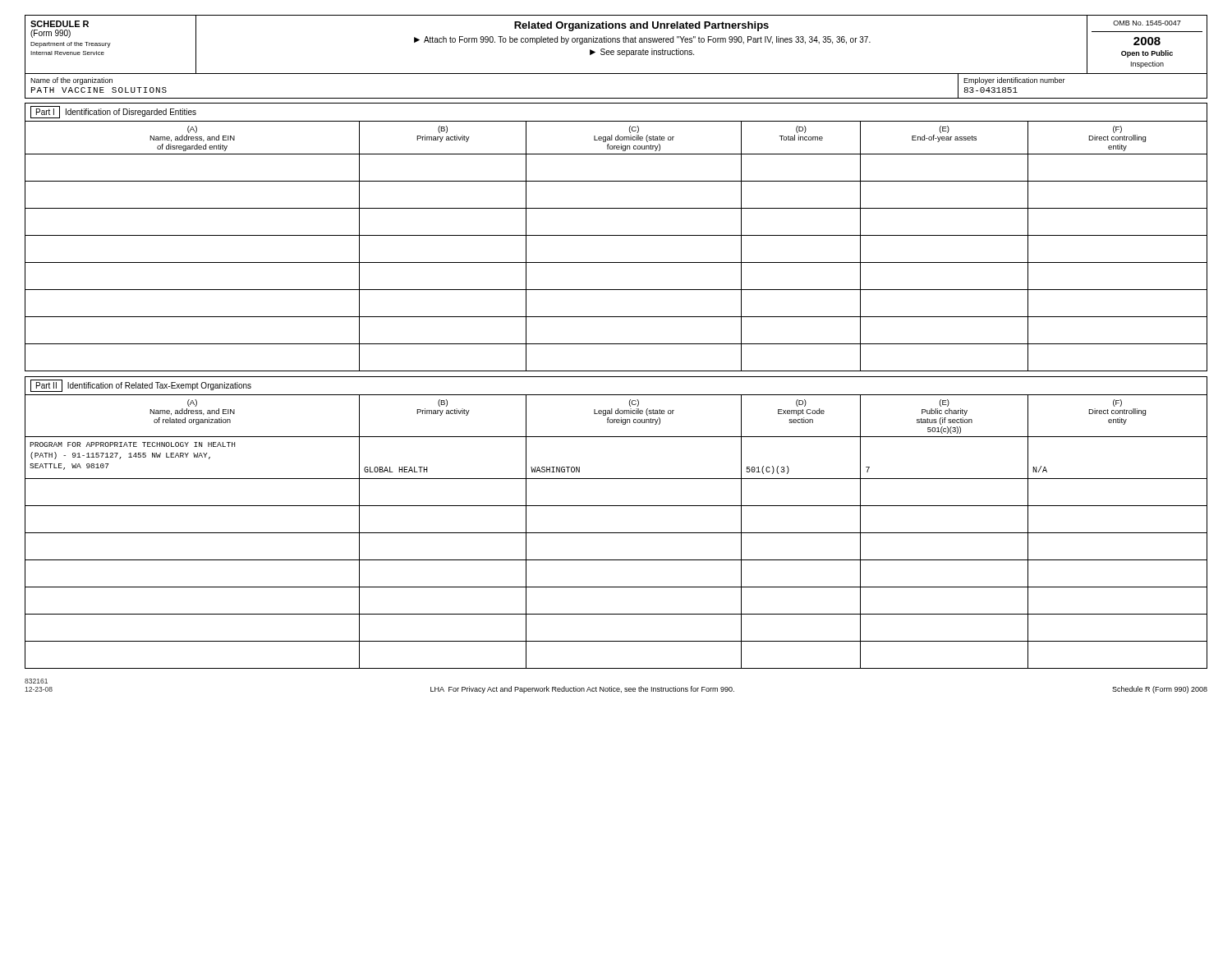Point to the block starting "Part I Identification of Disregarded Entities"
The height and width of the screenshot is (953, 1232).
[x=113, y=112]
